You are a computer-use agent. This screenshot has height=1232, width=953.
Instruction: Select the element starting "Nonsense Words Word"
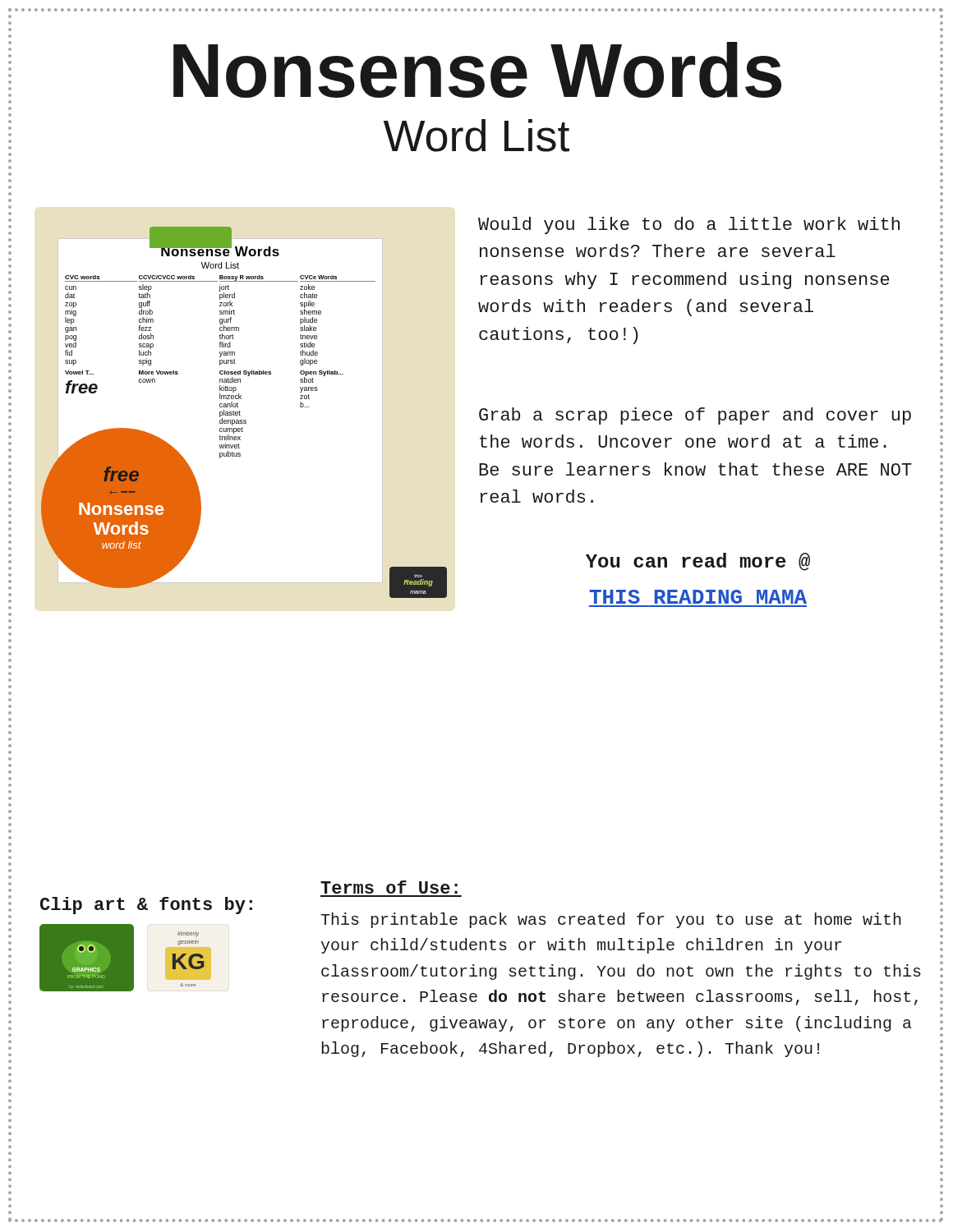(x=476, y=97)
